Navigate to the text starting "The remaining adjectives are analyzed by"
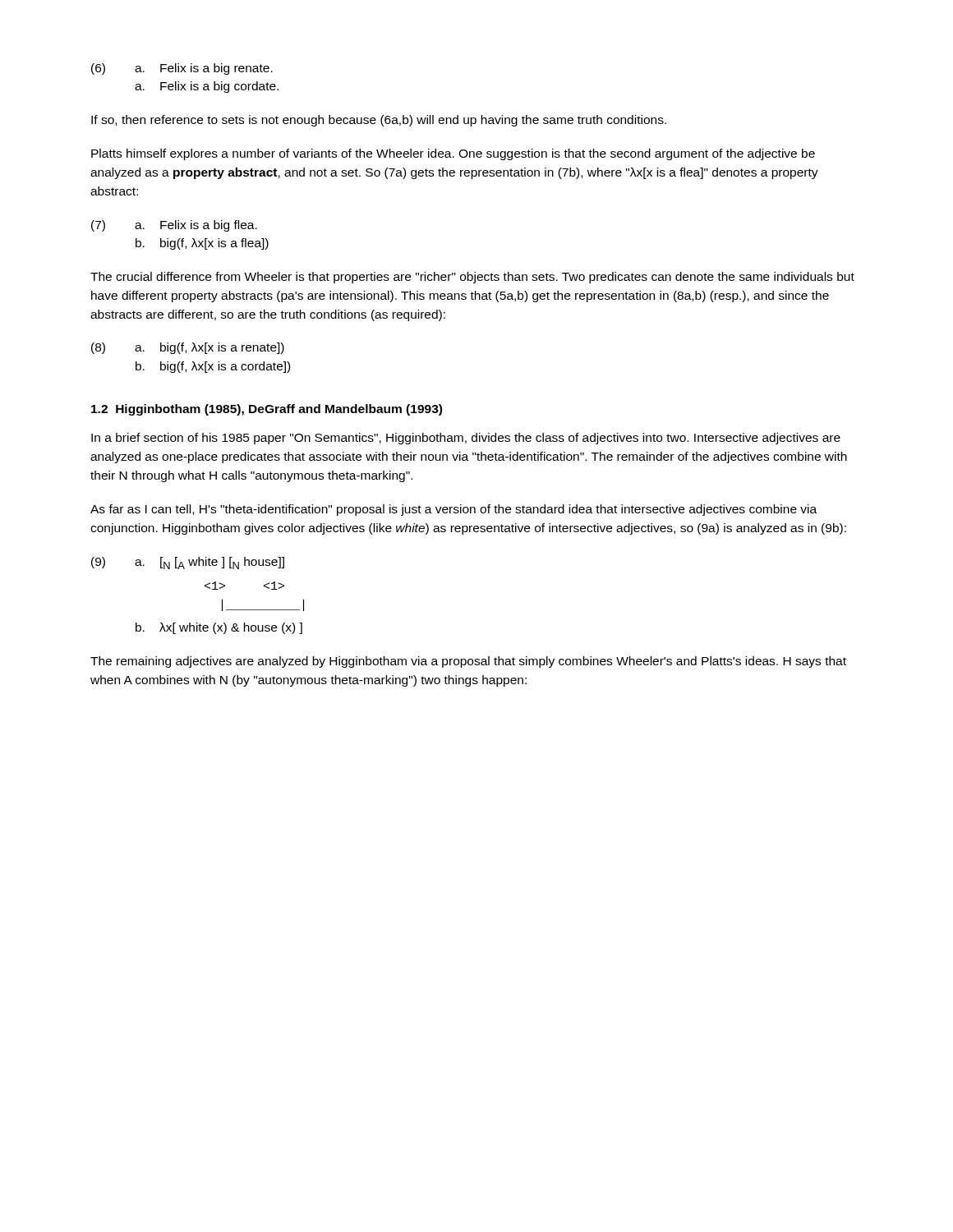953x1232 pixels. click(468, 670)
